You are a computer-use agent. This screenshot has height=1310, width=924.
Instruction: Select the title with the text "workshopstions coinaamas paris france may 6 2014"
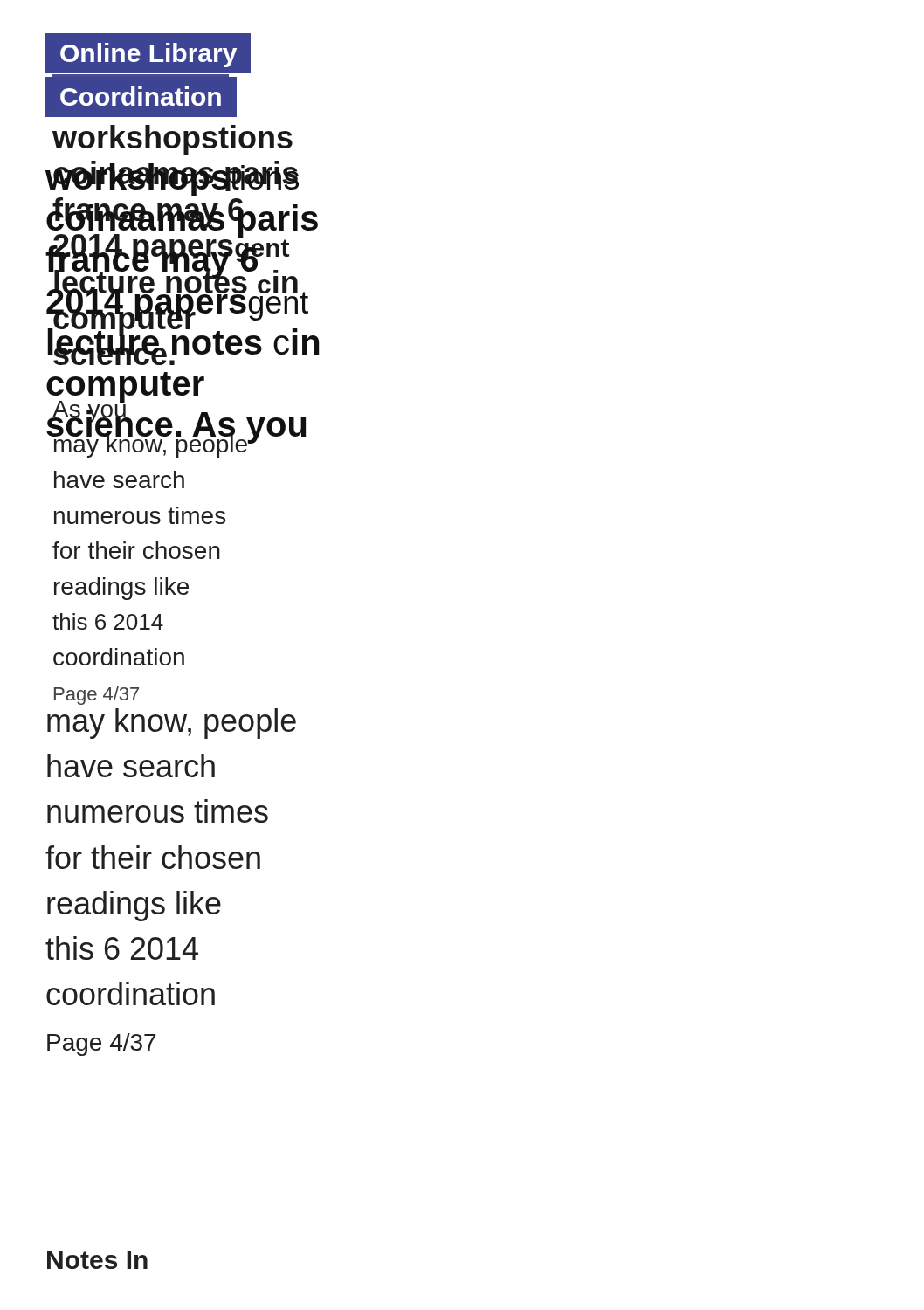click(183, 263)
